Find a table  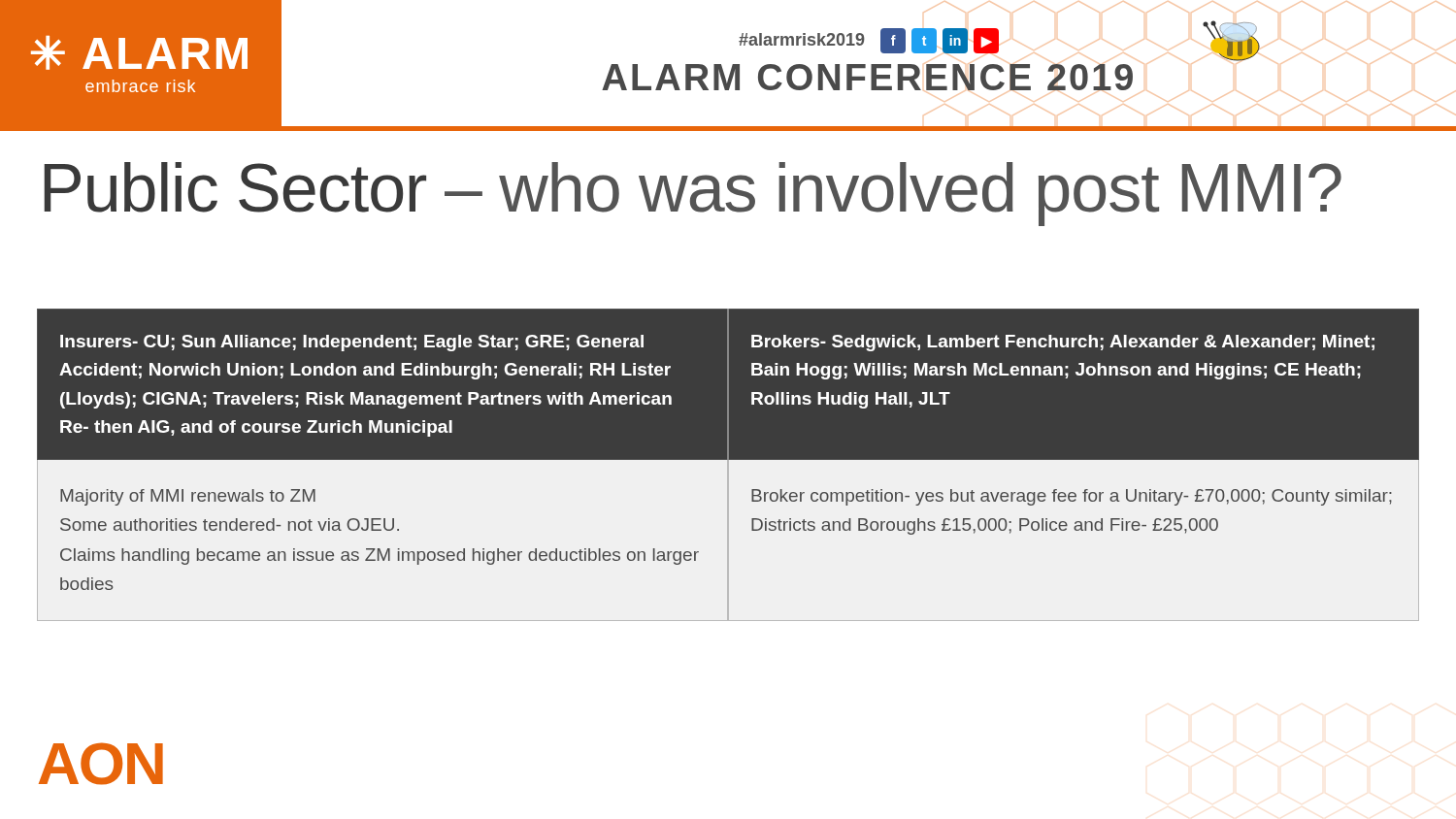728,465
